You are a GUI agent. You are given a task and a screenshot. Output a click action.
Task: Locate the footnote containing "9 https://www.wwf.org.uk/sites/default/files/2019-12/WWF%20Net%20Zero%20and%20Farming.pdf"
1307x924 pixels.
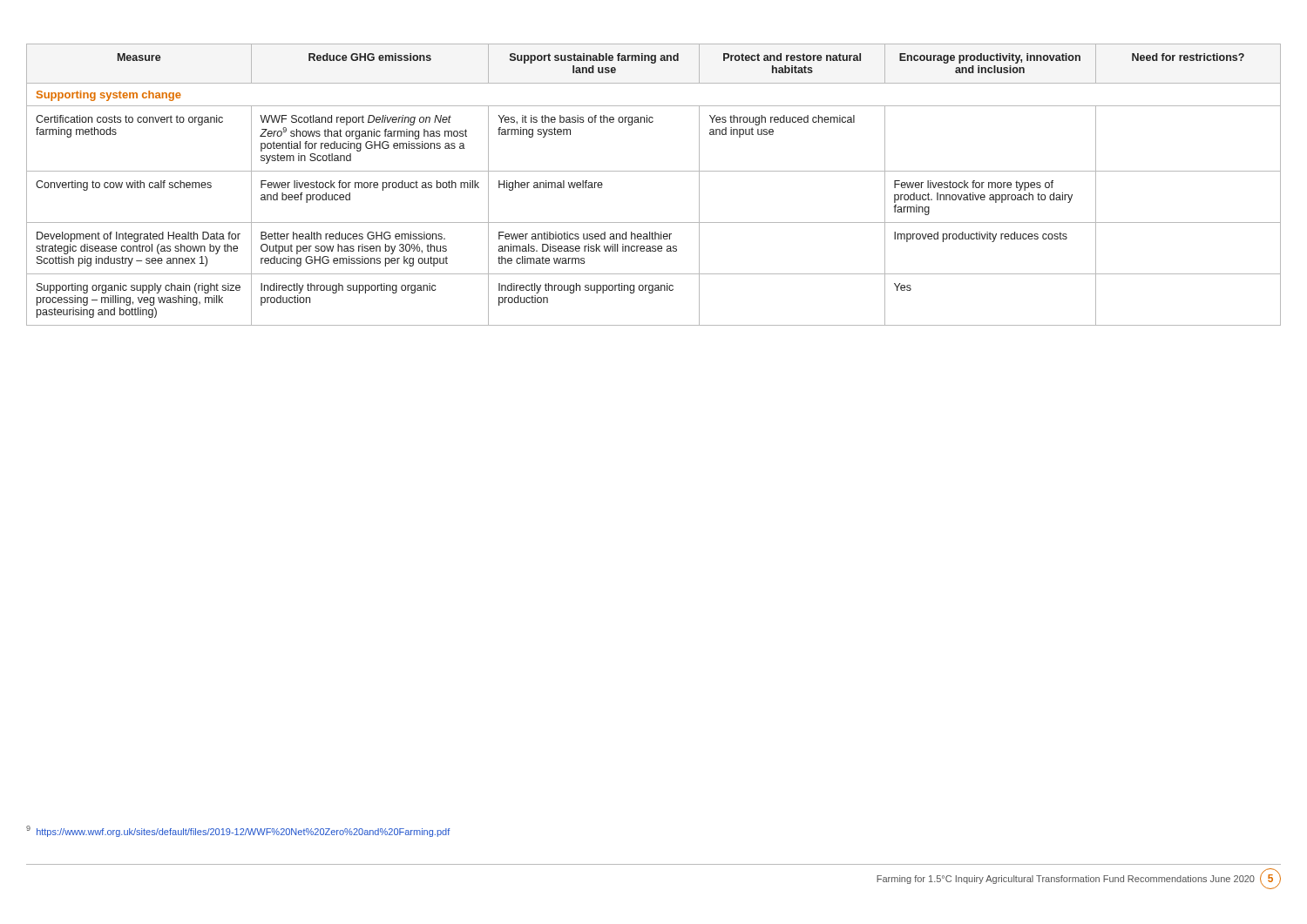(238, 830)
